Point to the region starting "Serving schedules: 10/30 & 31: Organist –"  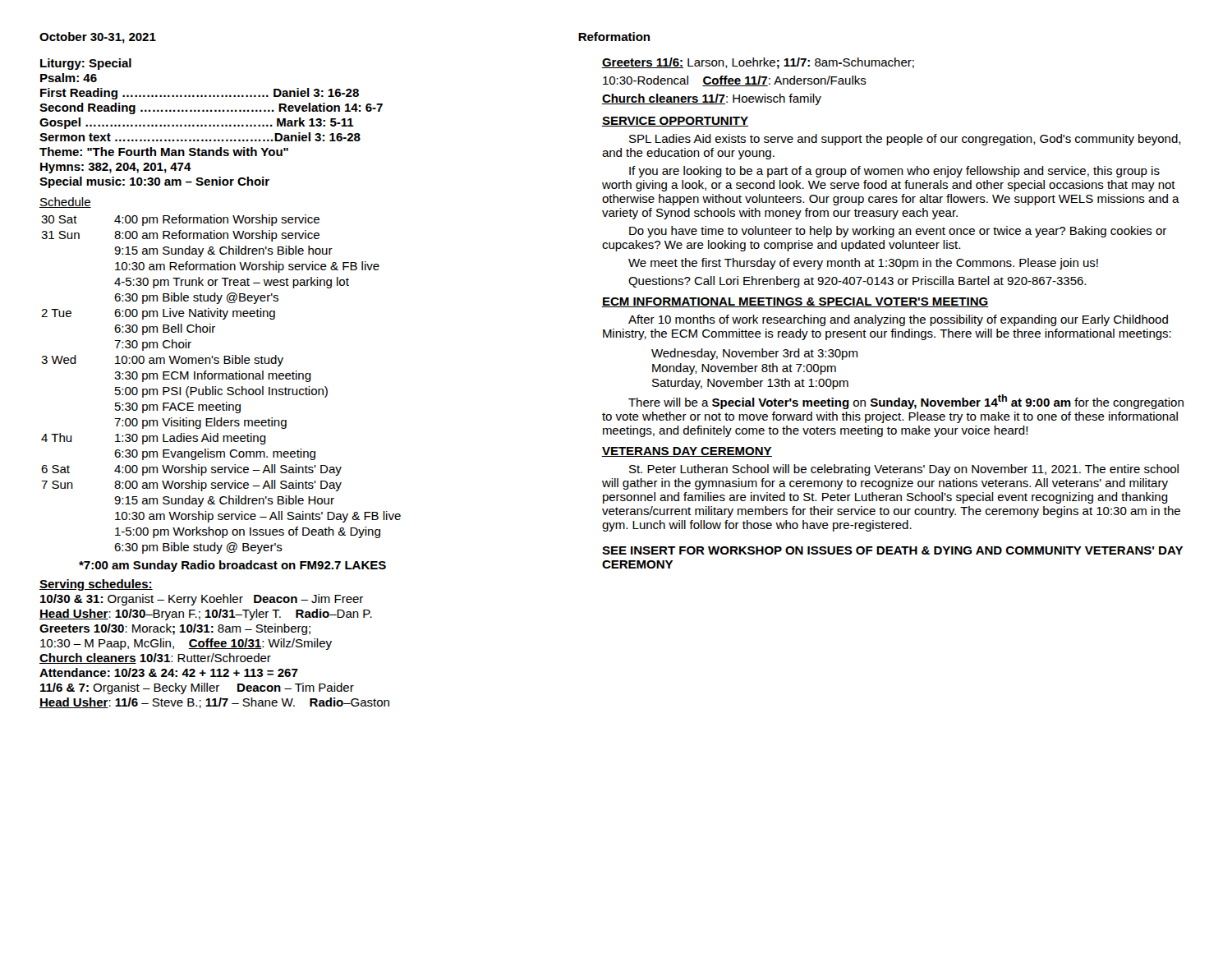300,643
